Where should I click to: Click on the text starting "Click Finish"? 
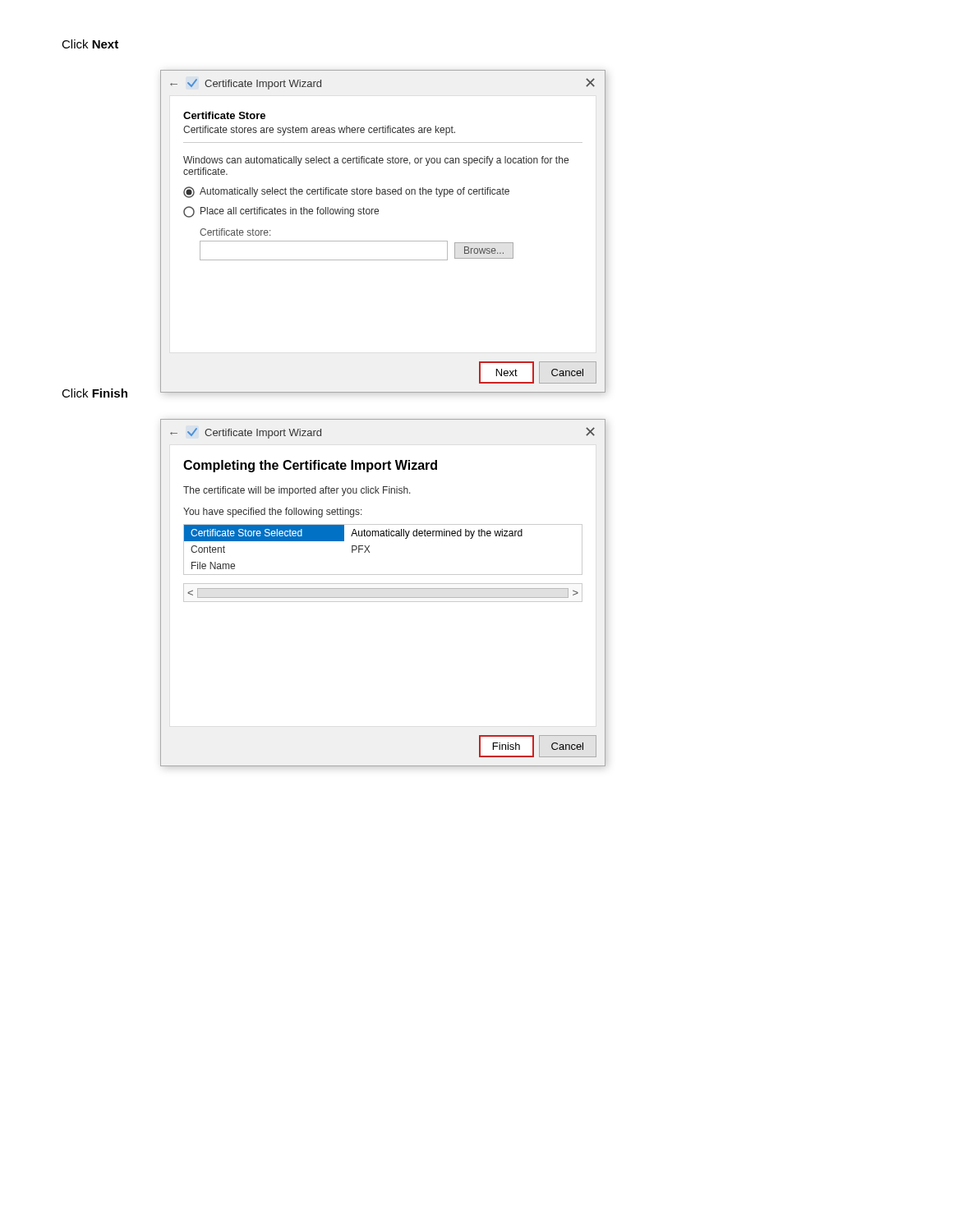click(x=95, y=393)
